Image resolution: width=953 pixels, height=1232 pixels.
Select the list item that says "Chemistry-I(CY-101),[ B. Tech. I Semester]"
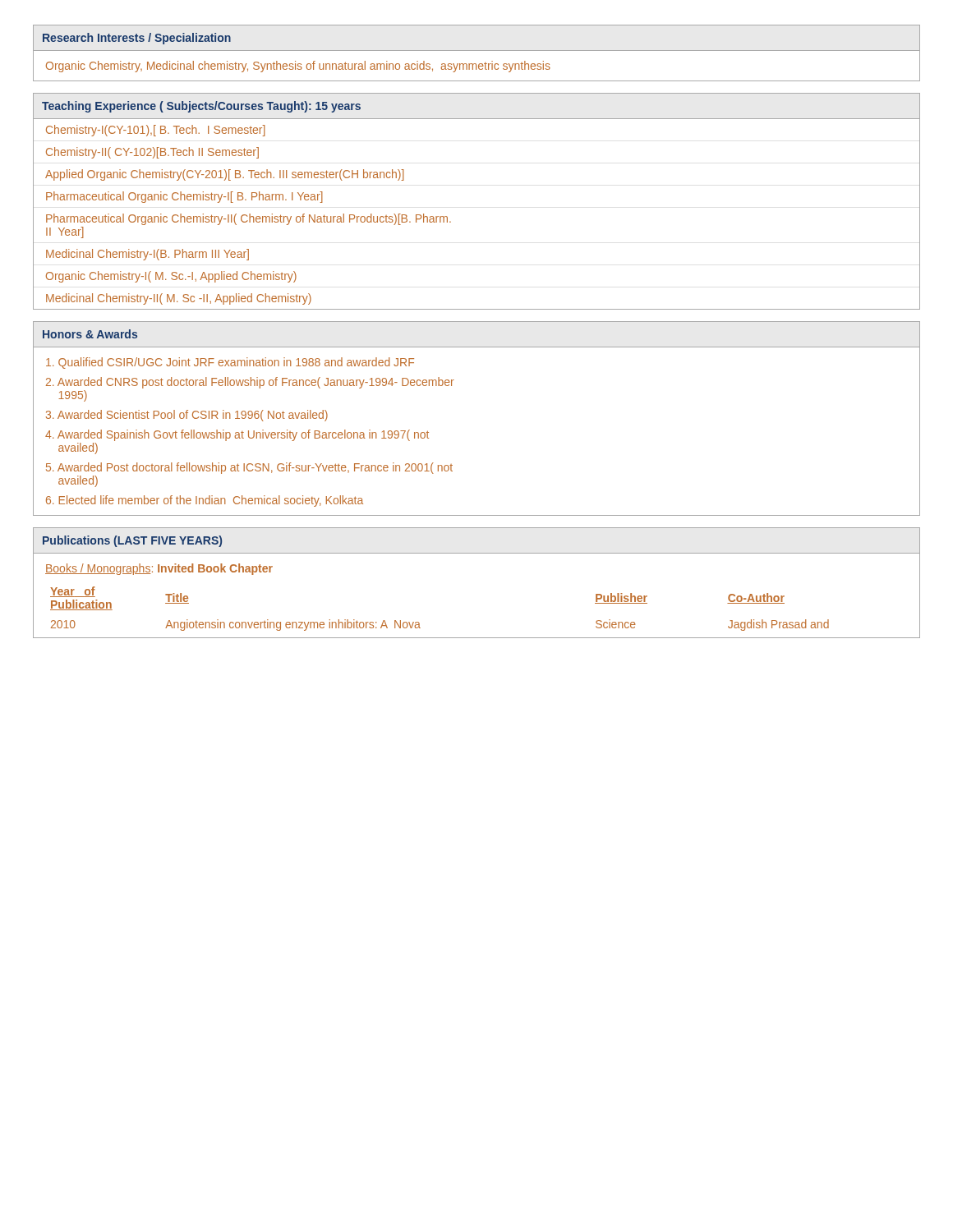(155, 130)
